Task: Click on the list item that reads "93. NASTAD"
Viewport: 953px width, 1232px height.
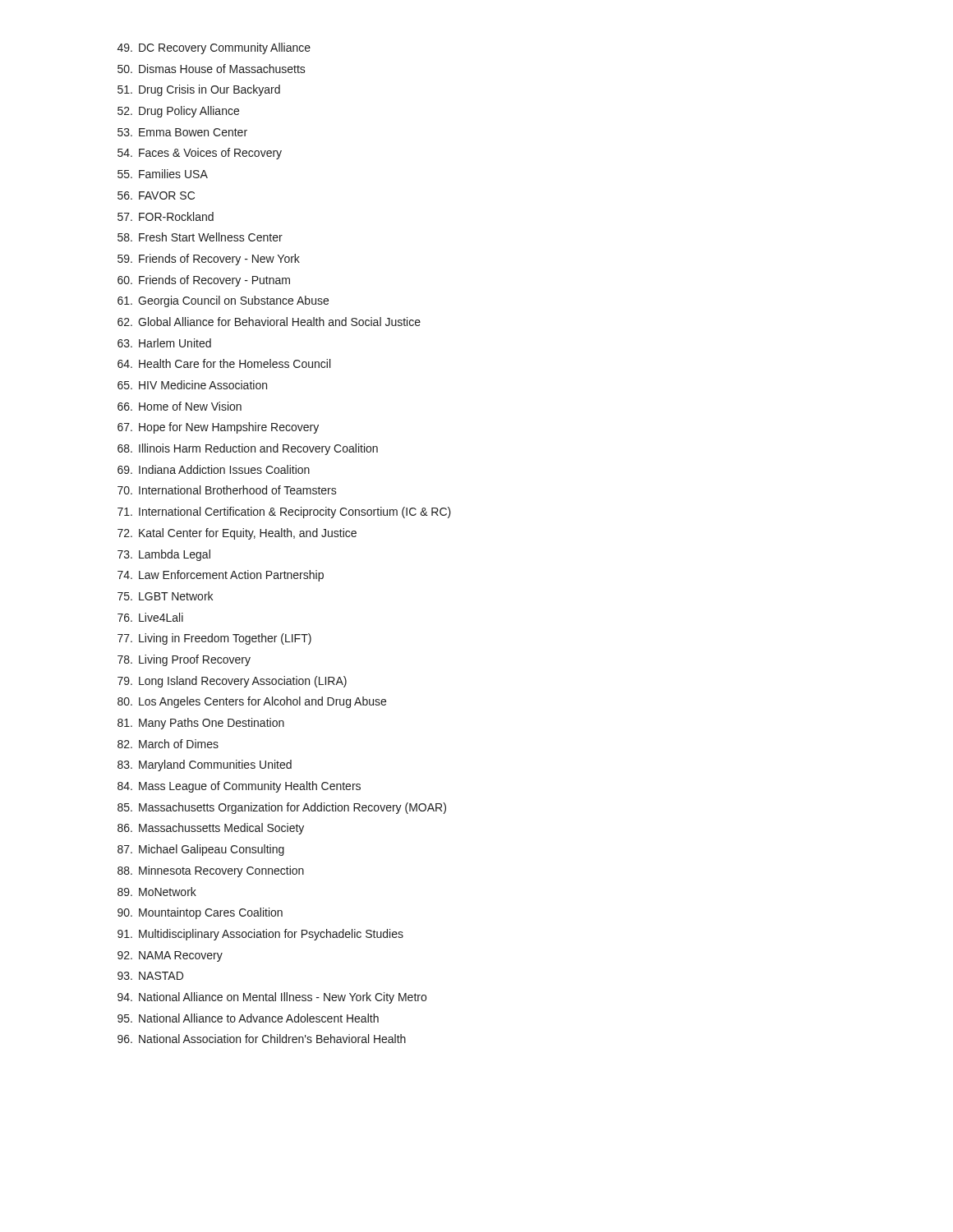Action: (141, 977)
